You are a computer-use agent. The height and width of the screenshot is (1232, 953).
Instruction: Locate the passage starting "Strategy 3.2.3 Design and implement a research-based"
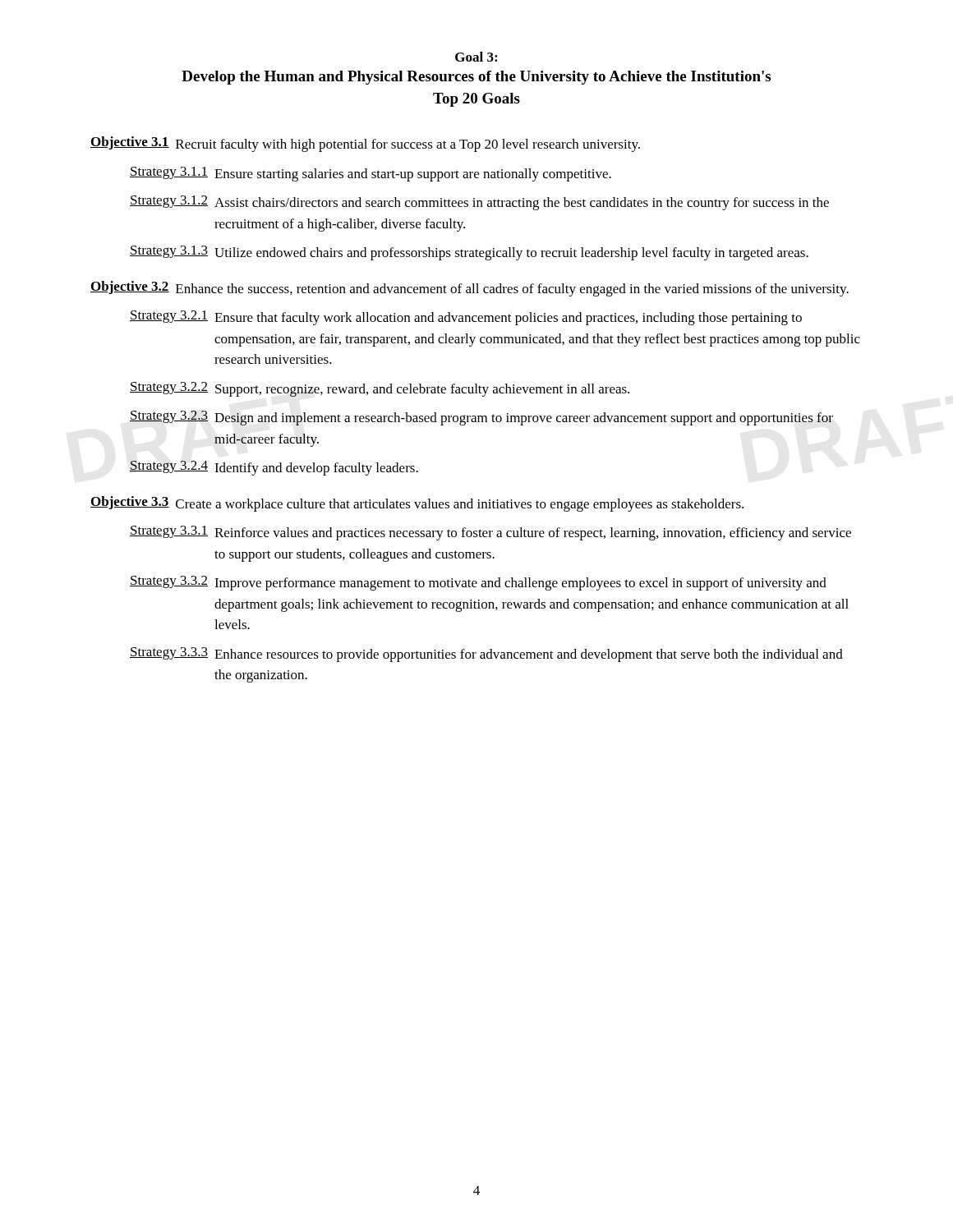[496, 428]
